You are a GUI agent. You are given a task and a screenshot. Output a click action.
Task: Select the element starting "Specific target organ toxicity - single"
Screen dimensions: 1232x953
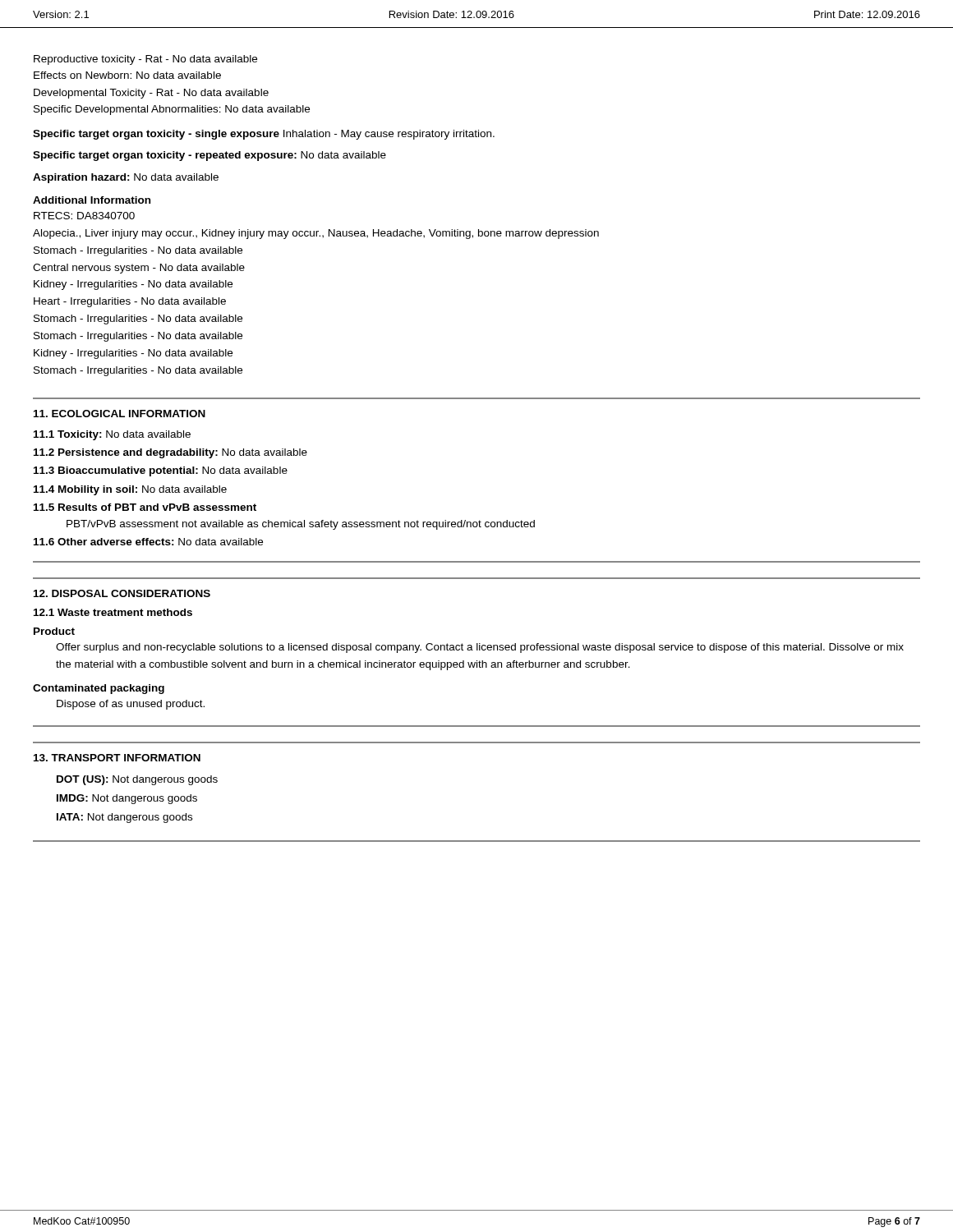264,133
